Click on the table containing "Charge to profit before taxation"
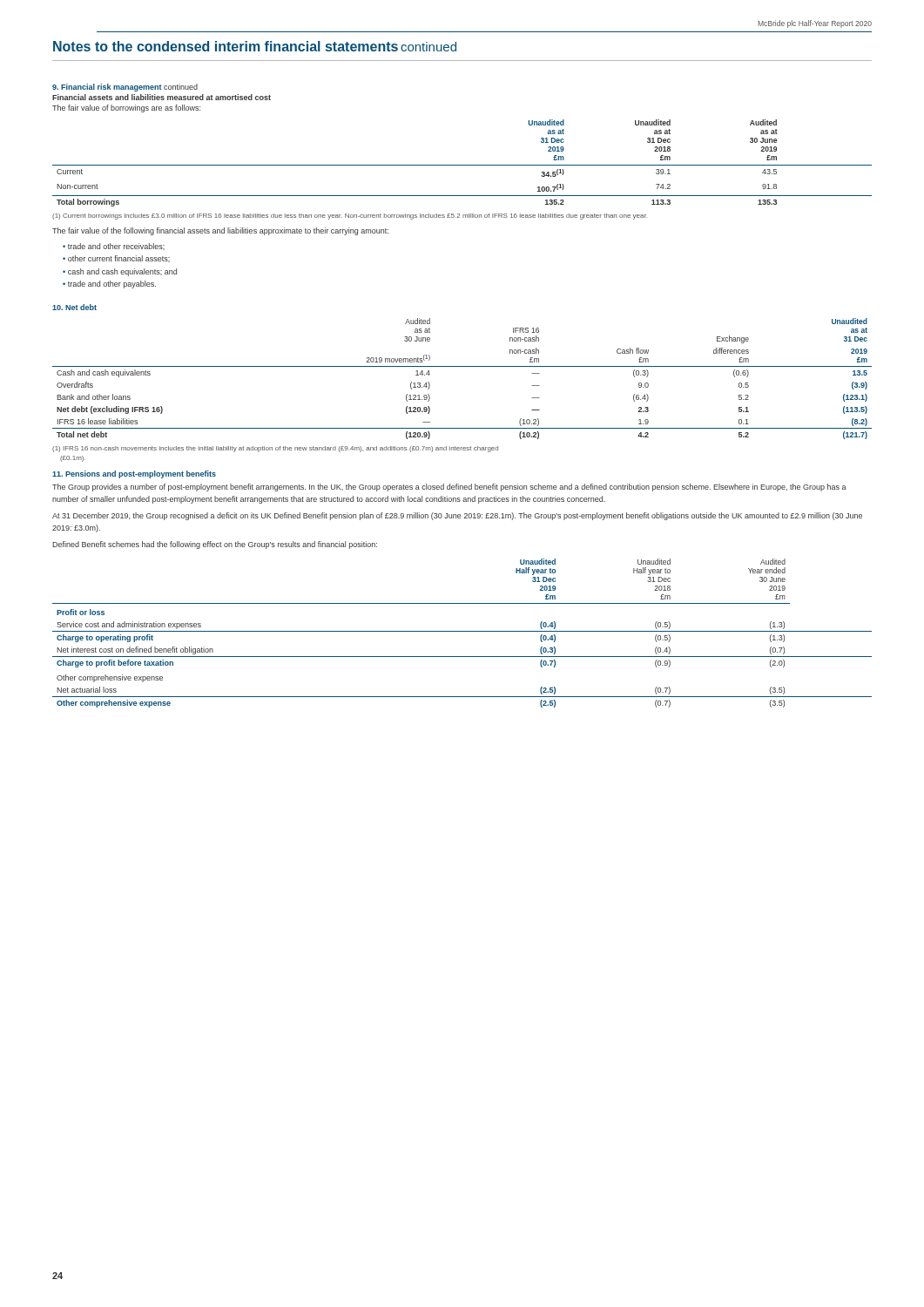The width and height of the screenshot is (924, 1307). tap(462, 632)
